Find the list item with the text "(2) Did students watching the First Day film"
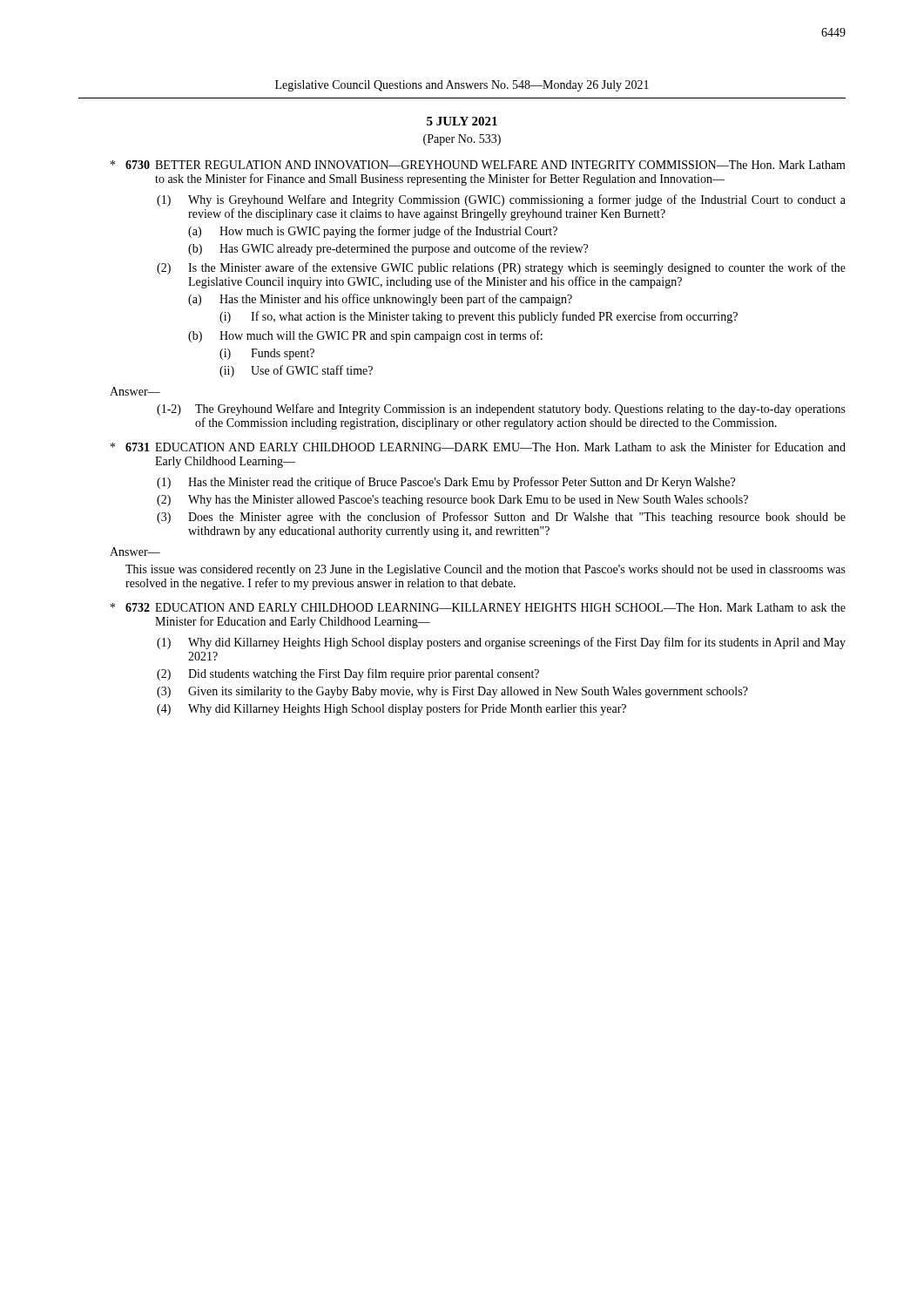This screenshot has width=924, height=1307. (501, 674)
